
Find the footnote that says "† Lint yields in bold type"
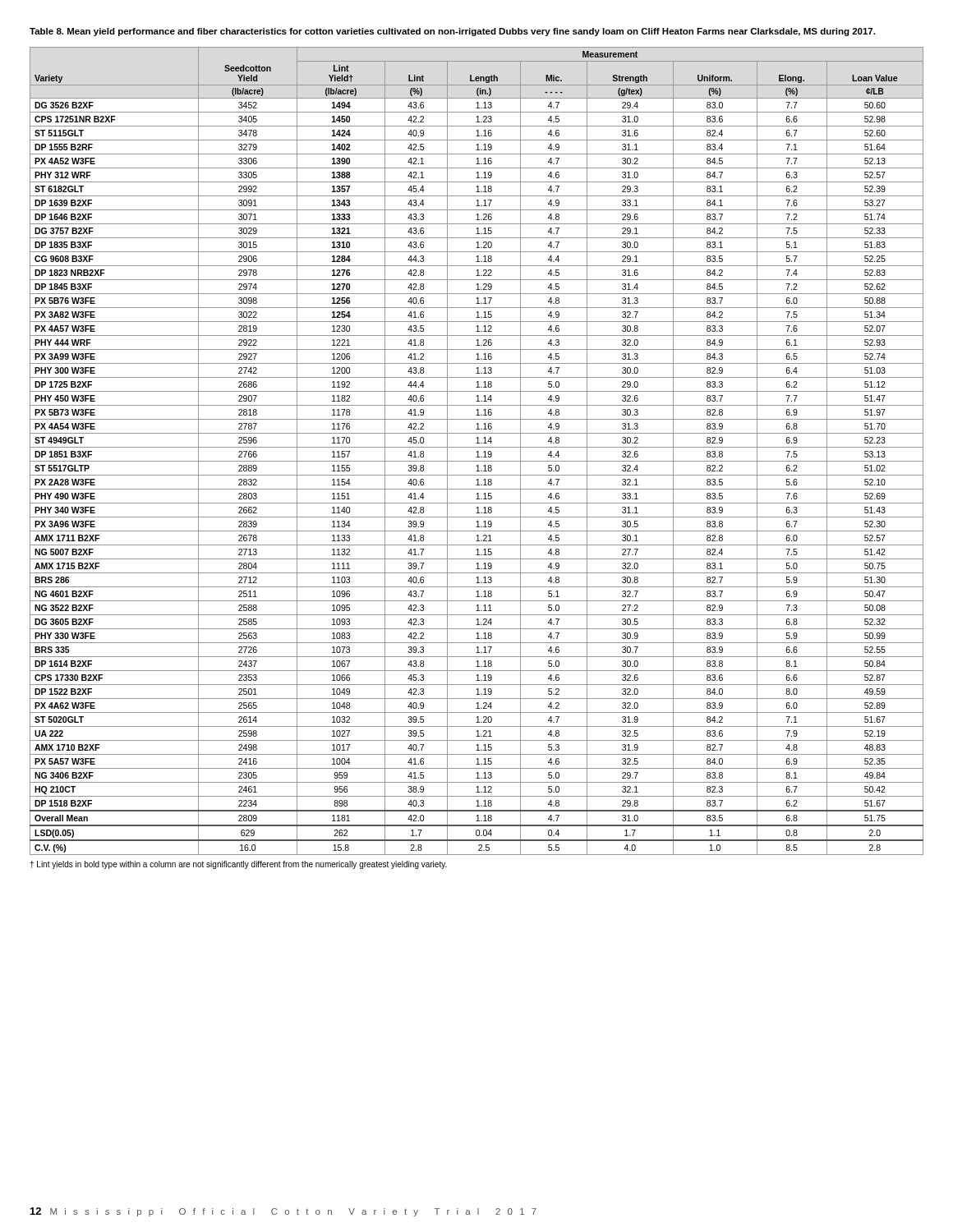click(x=476, y=864)
